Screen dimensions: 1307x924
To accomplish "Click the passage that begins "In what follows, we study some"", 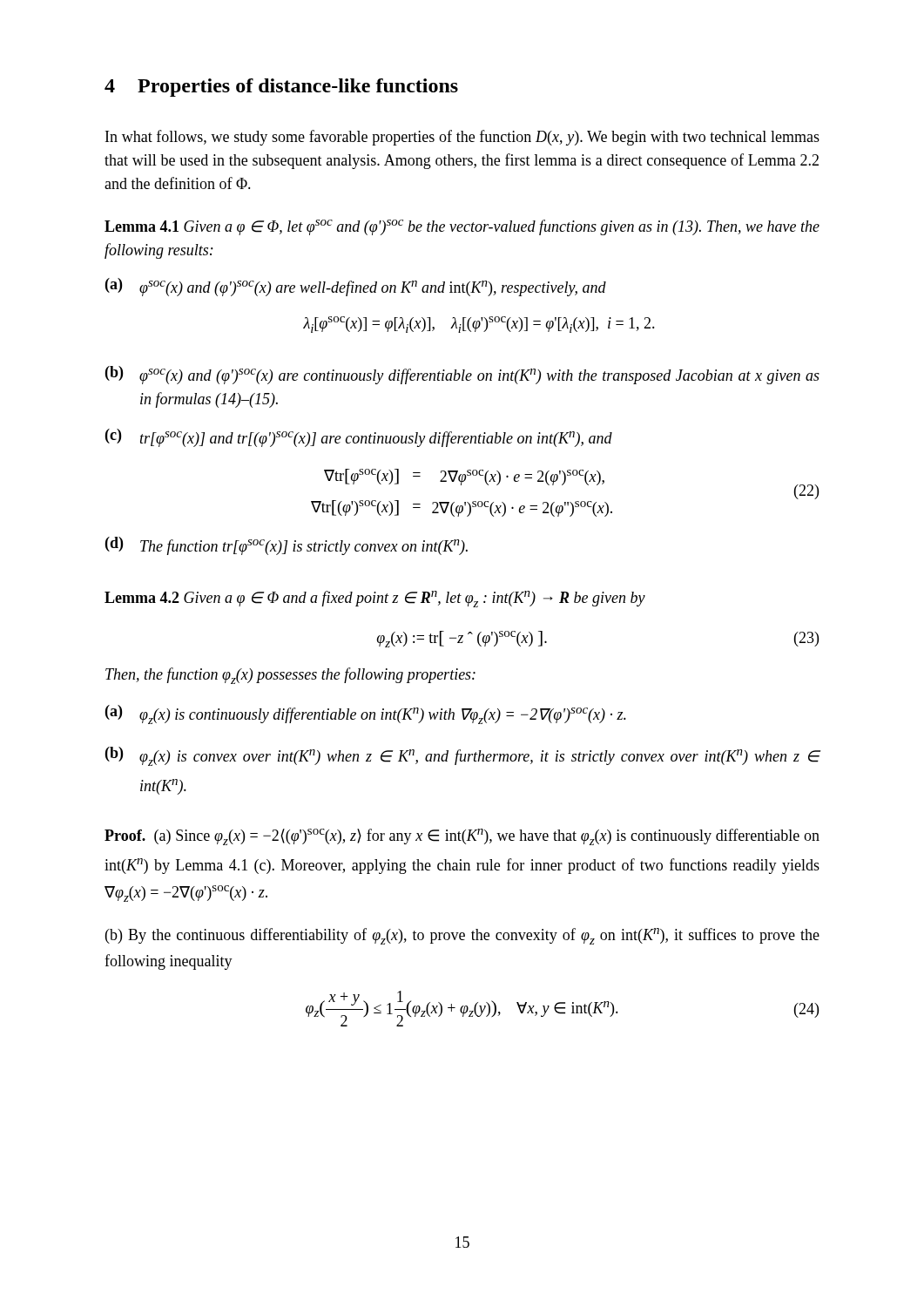I will [x=462, y=160].
